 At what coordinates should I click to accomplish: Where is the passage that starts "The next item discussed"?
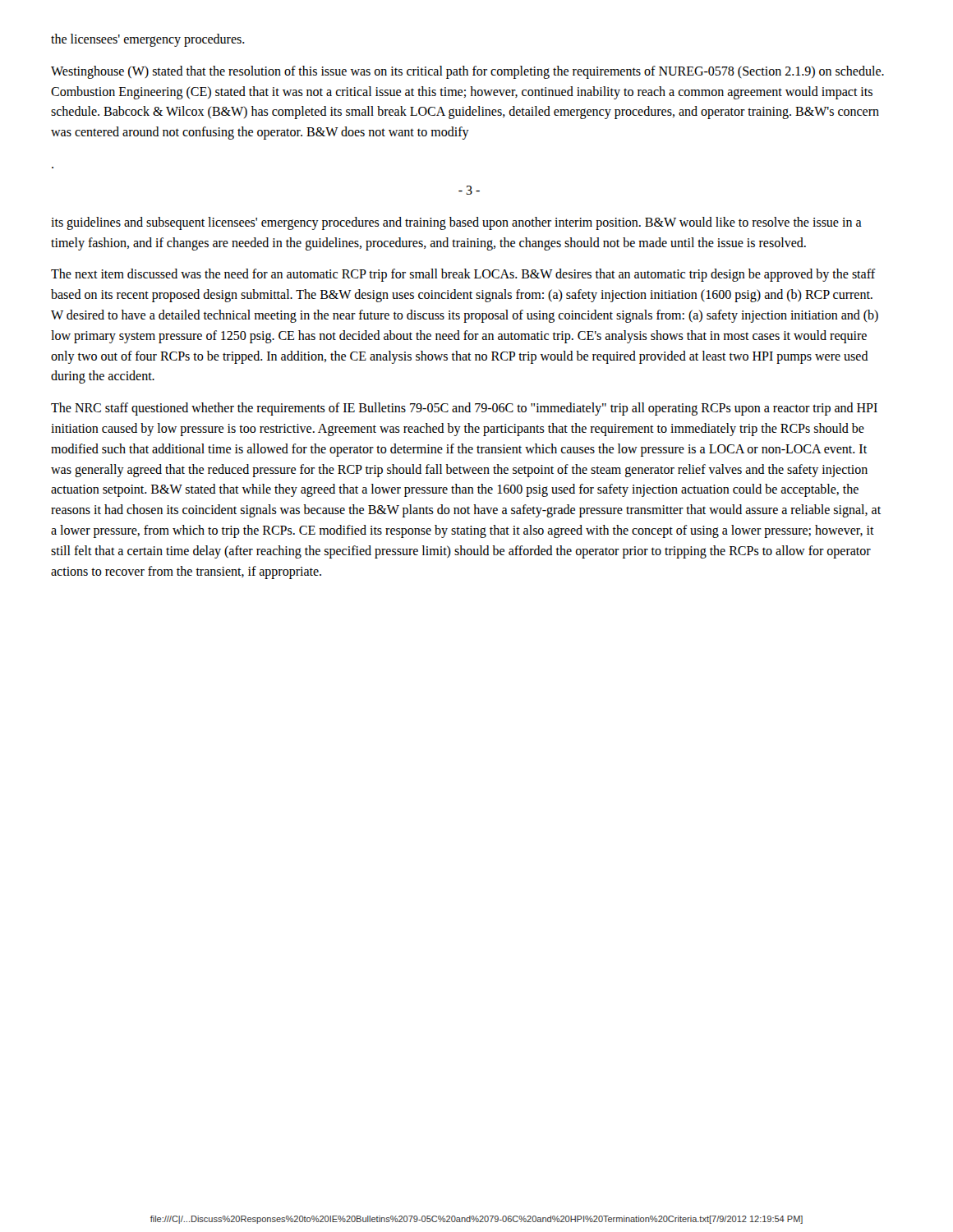465,325
